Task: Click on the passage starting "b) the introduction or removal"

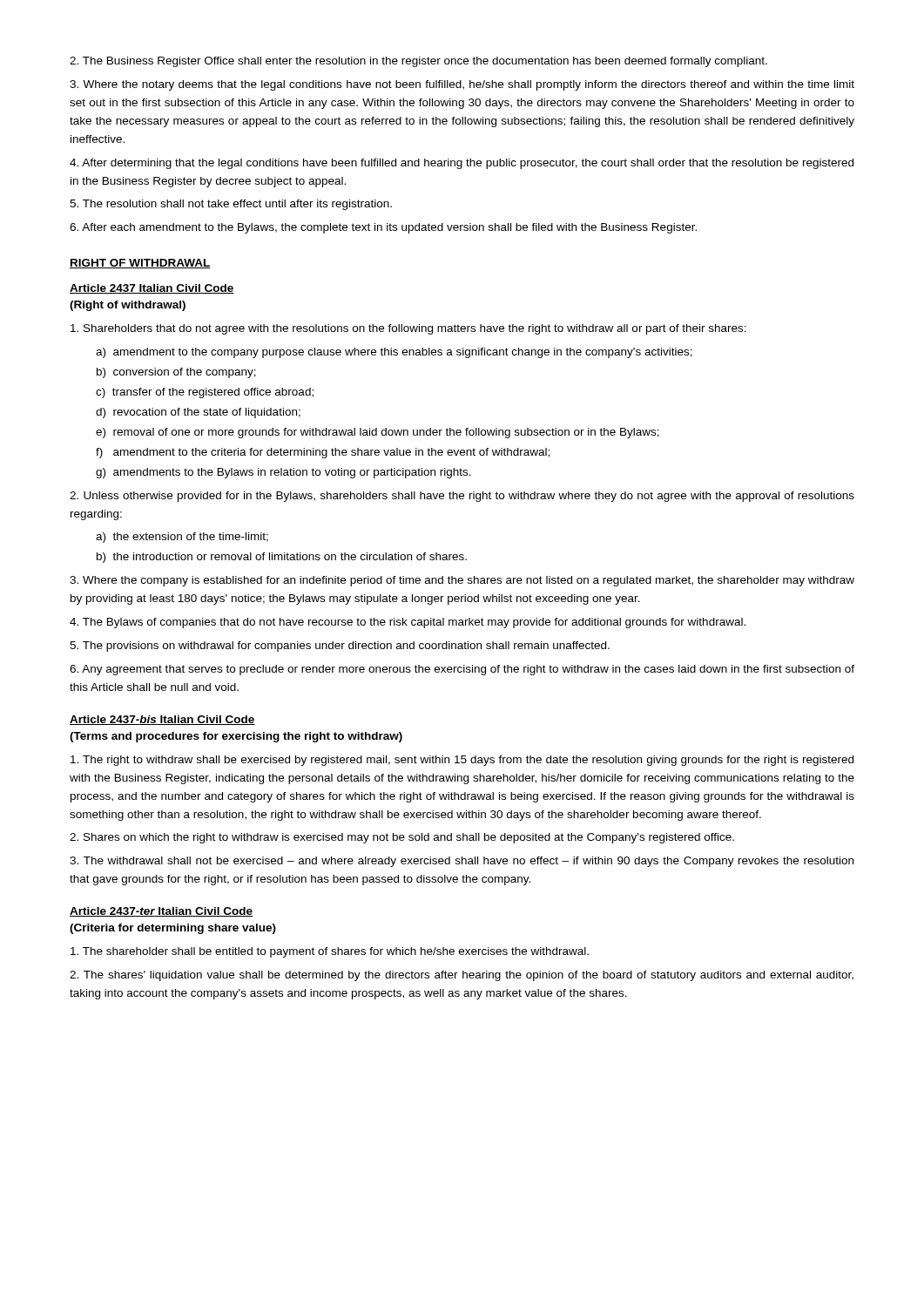Action: pyautogui.click(x=282, y=557)
